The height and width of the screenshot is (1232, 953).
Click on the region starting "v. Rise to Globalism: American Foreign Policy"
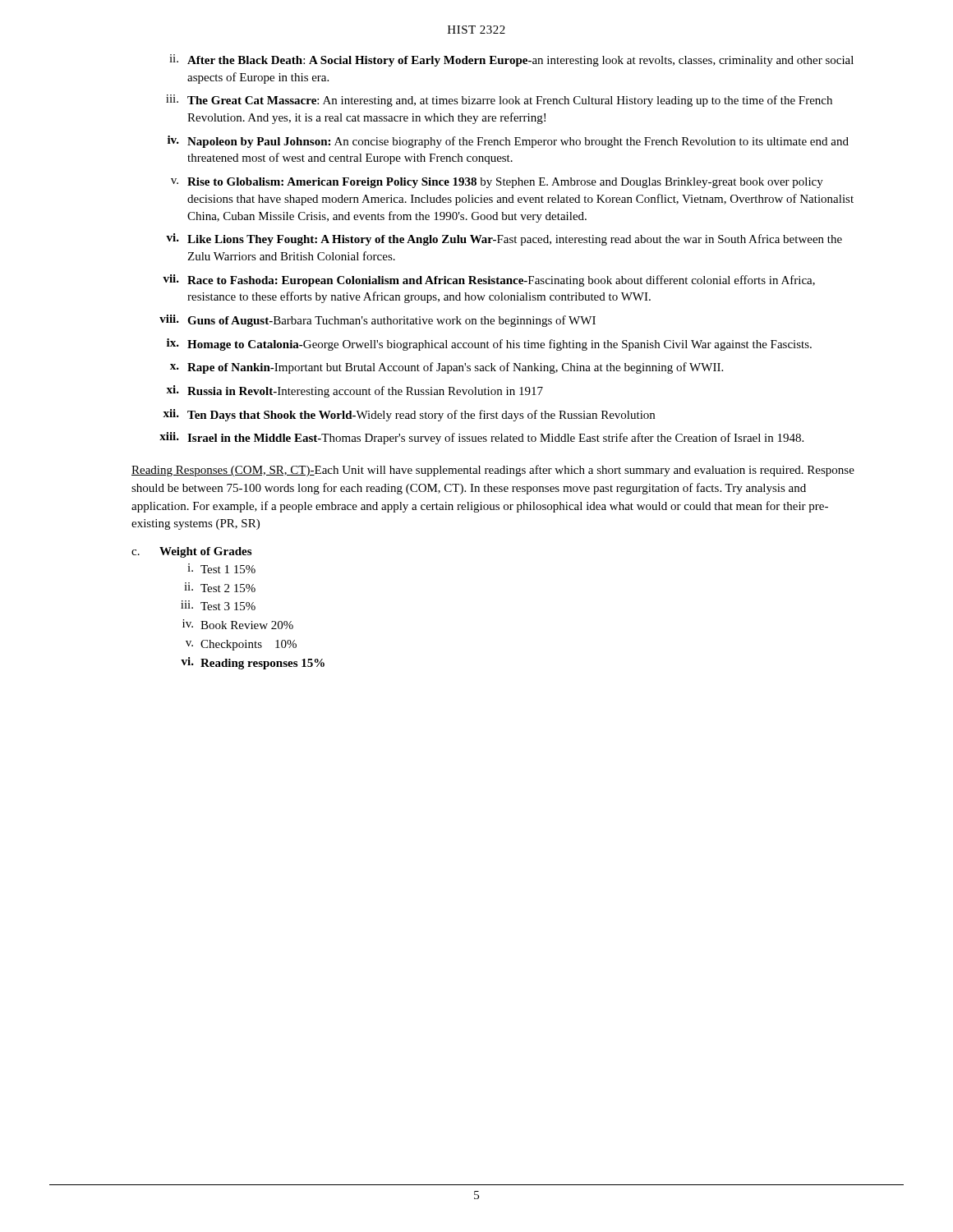point(493,199)
